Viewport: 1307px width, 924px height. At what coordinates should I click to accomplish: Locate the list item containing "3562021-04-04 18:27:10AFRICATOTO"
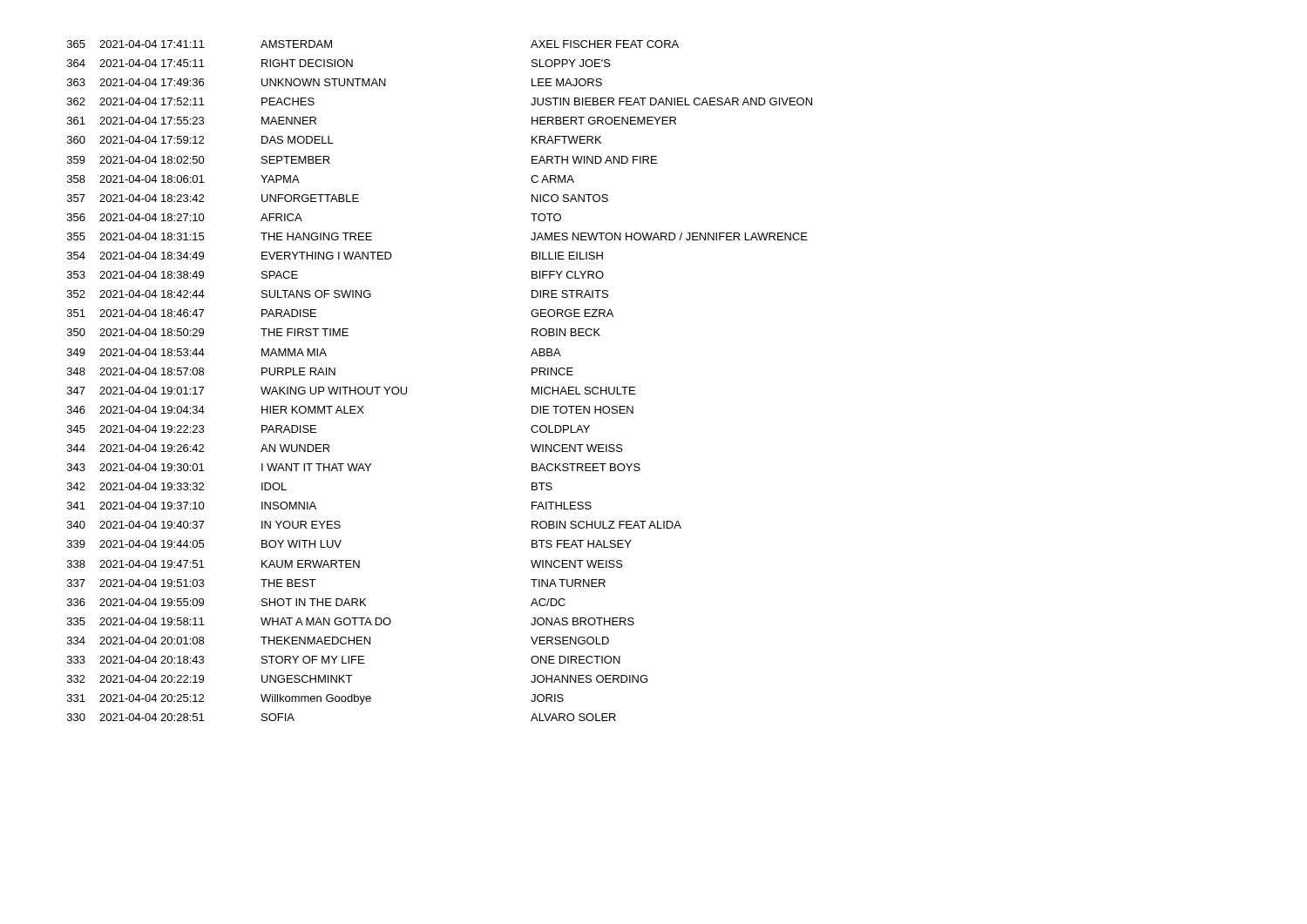click(x=75, y=216)
